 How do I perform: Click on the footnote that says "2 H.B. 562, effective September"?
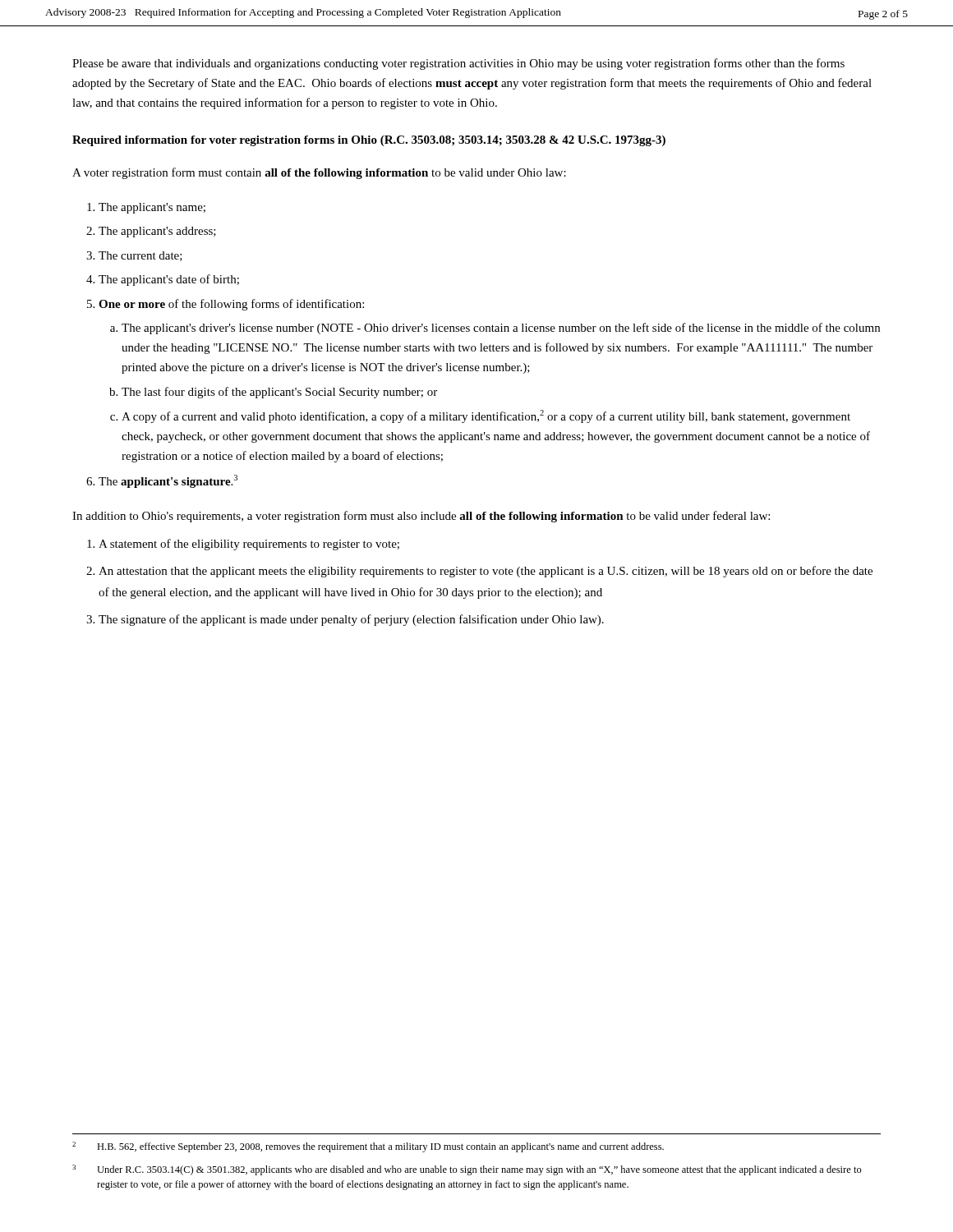(368, 1147)
